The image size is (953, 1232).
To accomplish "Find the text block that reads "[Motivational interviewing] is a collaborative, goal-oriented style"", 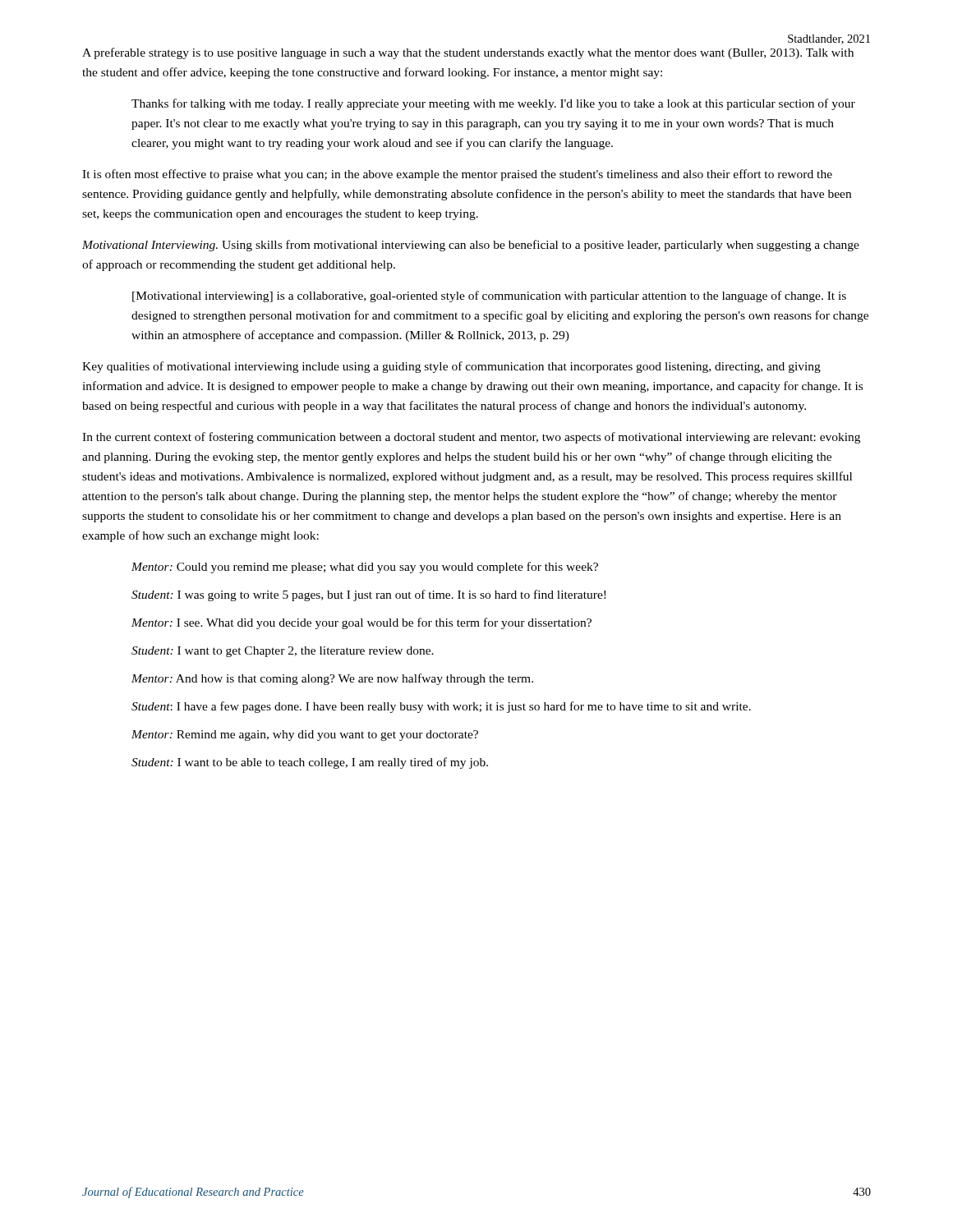I will tap(500, 315).
